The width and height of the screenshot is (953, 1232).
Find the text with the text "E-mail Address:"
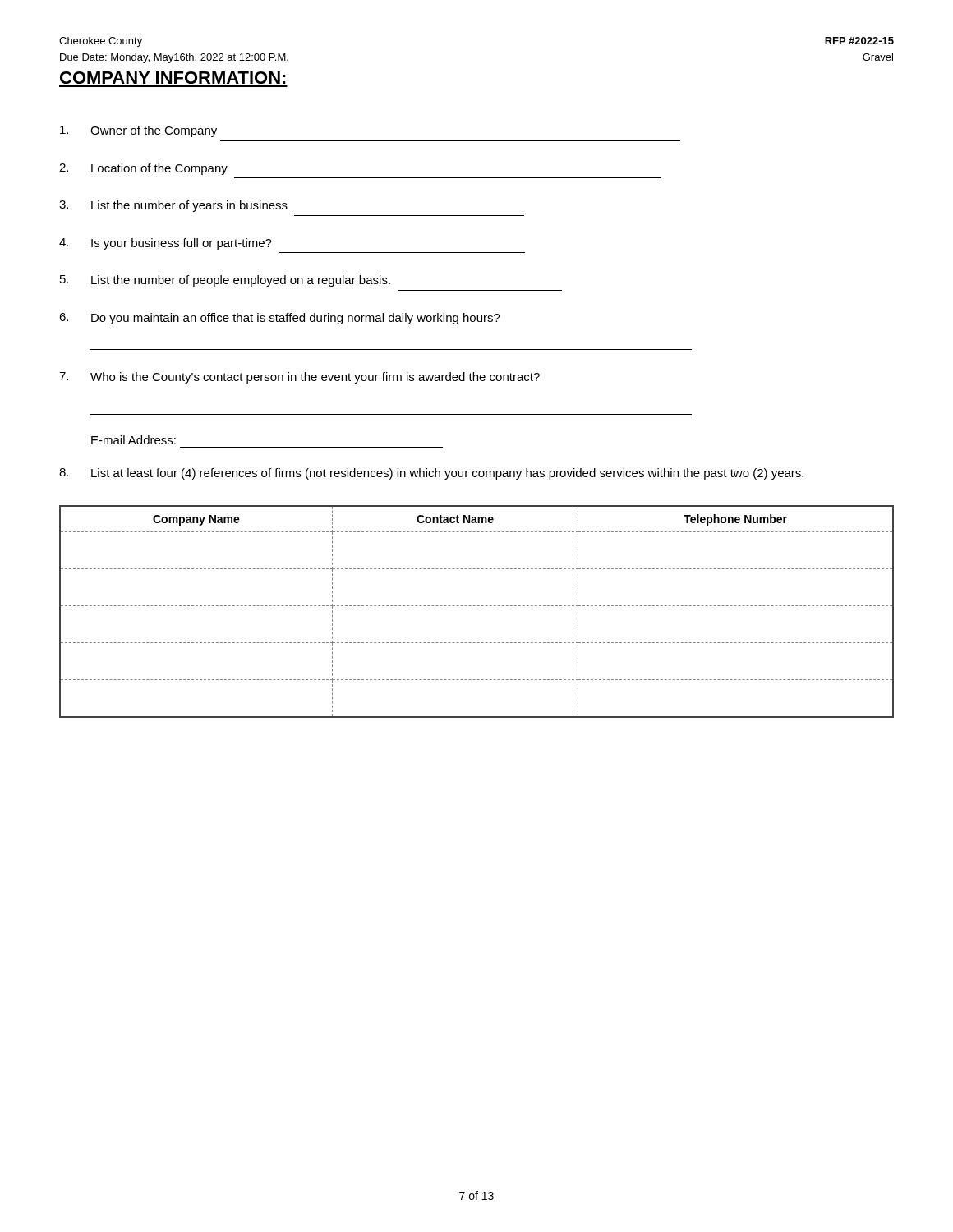click(267, 440)
